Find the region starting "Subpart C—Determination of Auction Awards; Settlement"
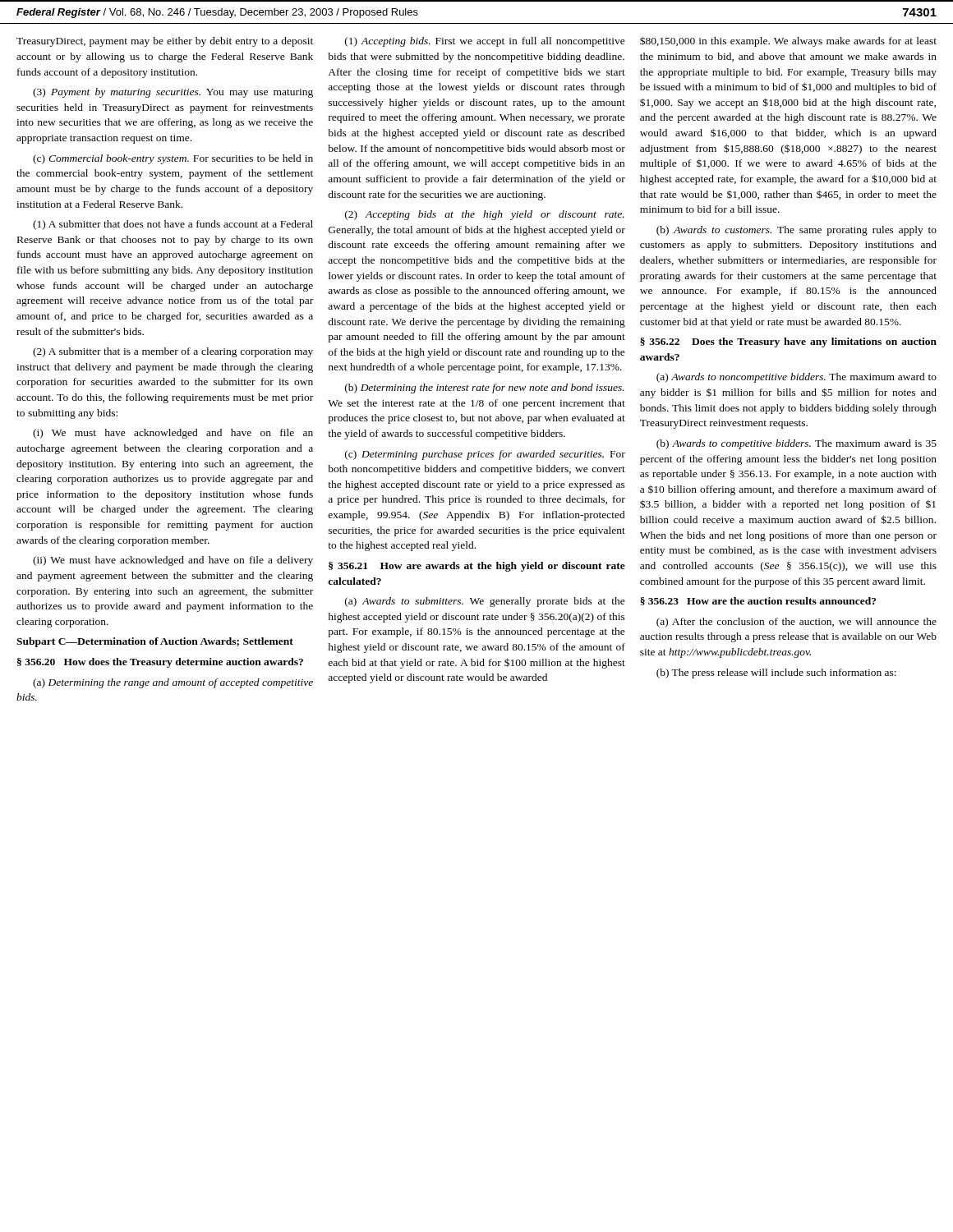Screen dimensions: 1232x953 coord(165,642)
